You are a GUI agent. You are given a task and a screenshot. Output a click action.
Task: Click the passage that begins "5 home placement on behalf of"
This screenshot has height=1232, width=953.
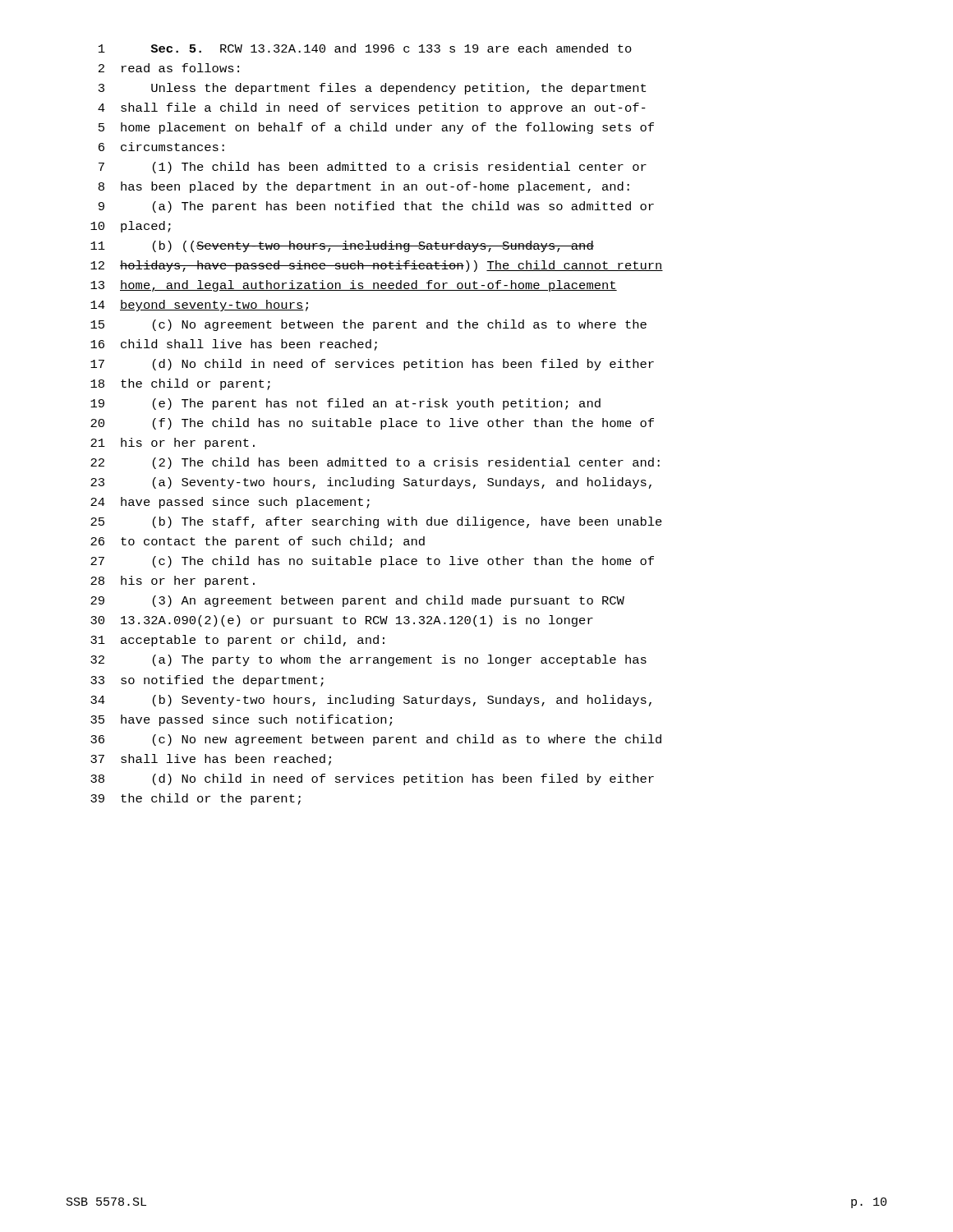pyautogui.click(x=360, y=128)
